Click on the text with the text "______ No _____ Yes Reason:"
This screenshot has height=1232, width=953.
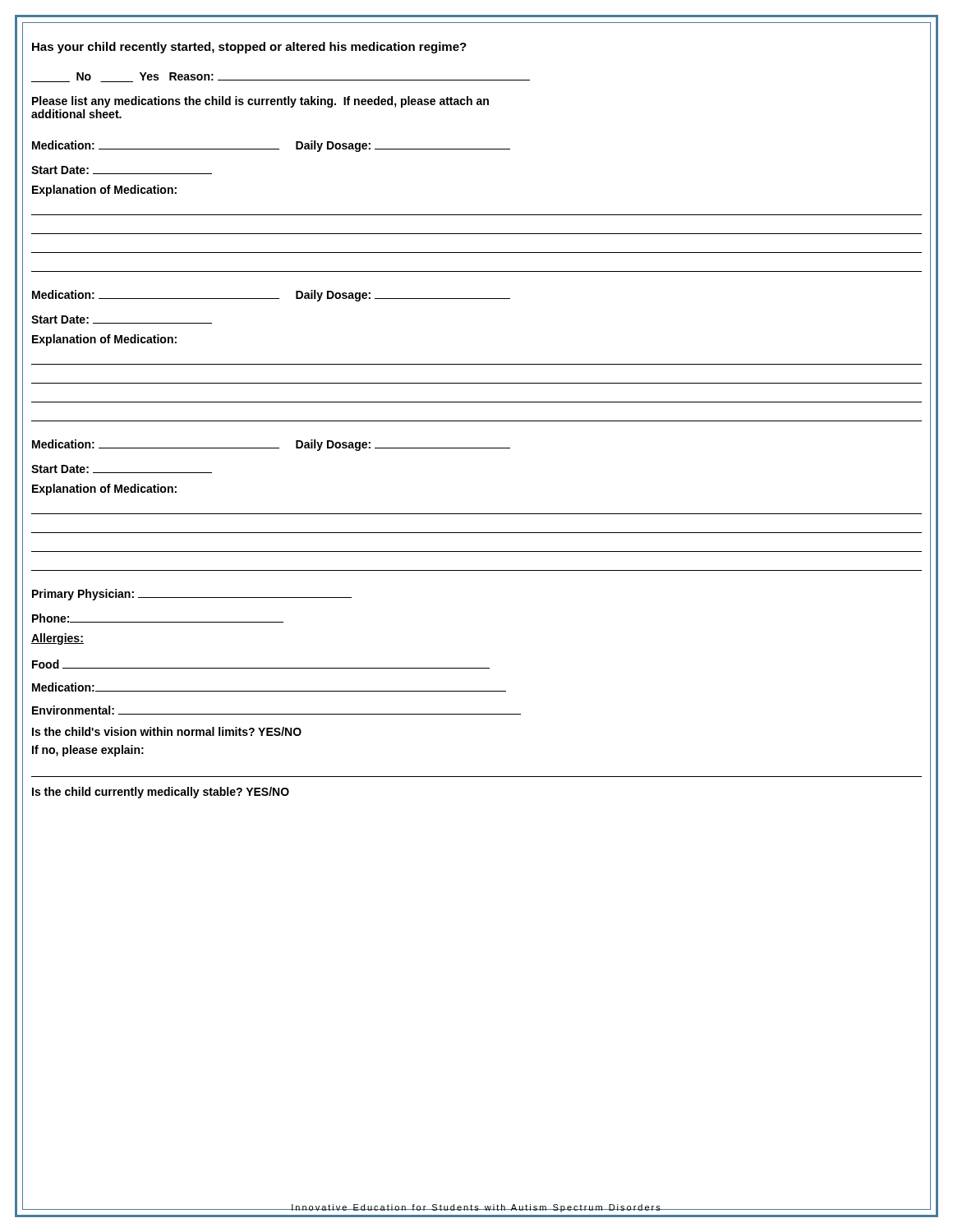tap(280, 74)
